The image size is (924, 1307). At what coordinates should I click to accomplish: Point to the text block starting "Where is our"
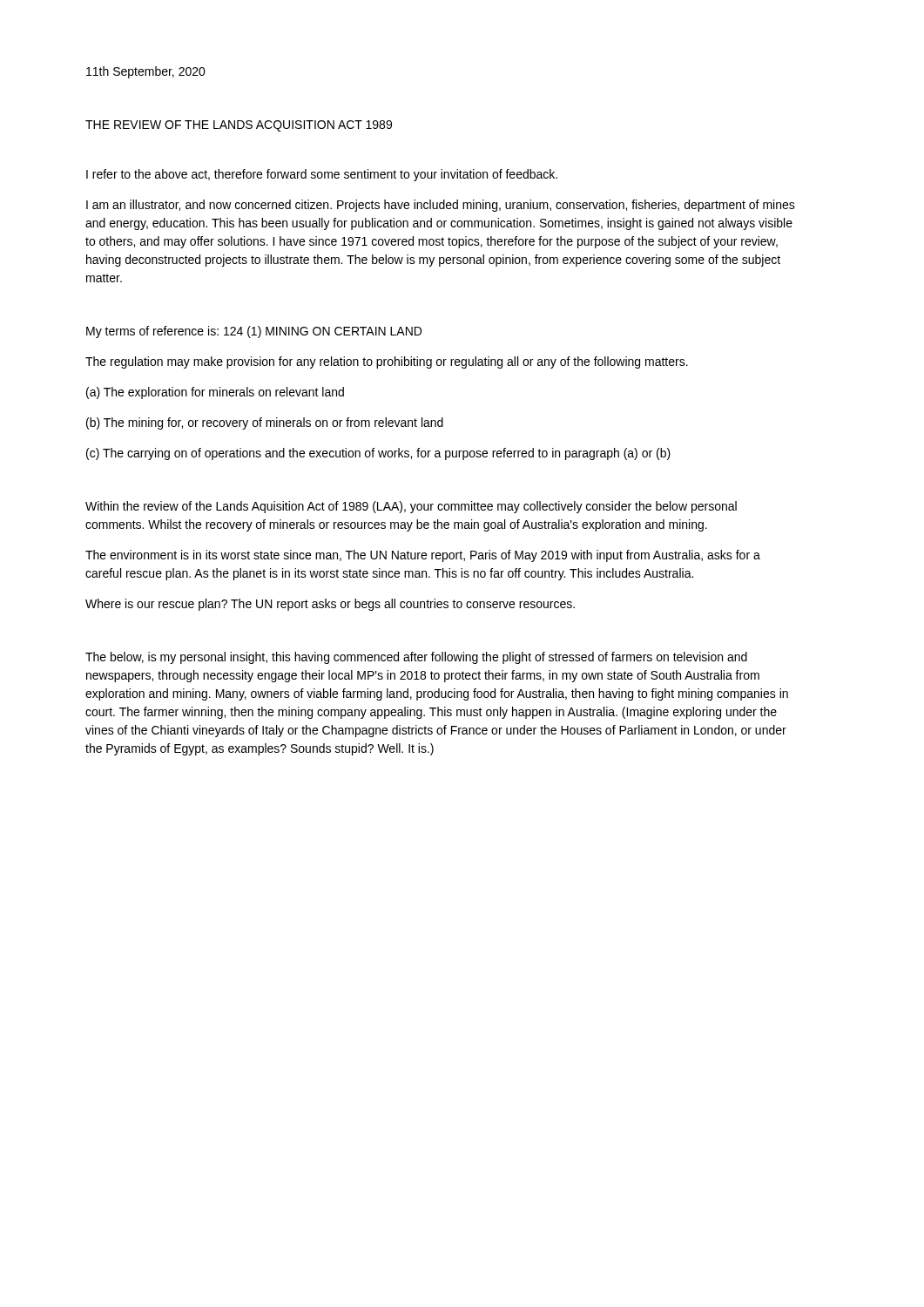click(x=442, y=604)
